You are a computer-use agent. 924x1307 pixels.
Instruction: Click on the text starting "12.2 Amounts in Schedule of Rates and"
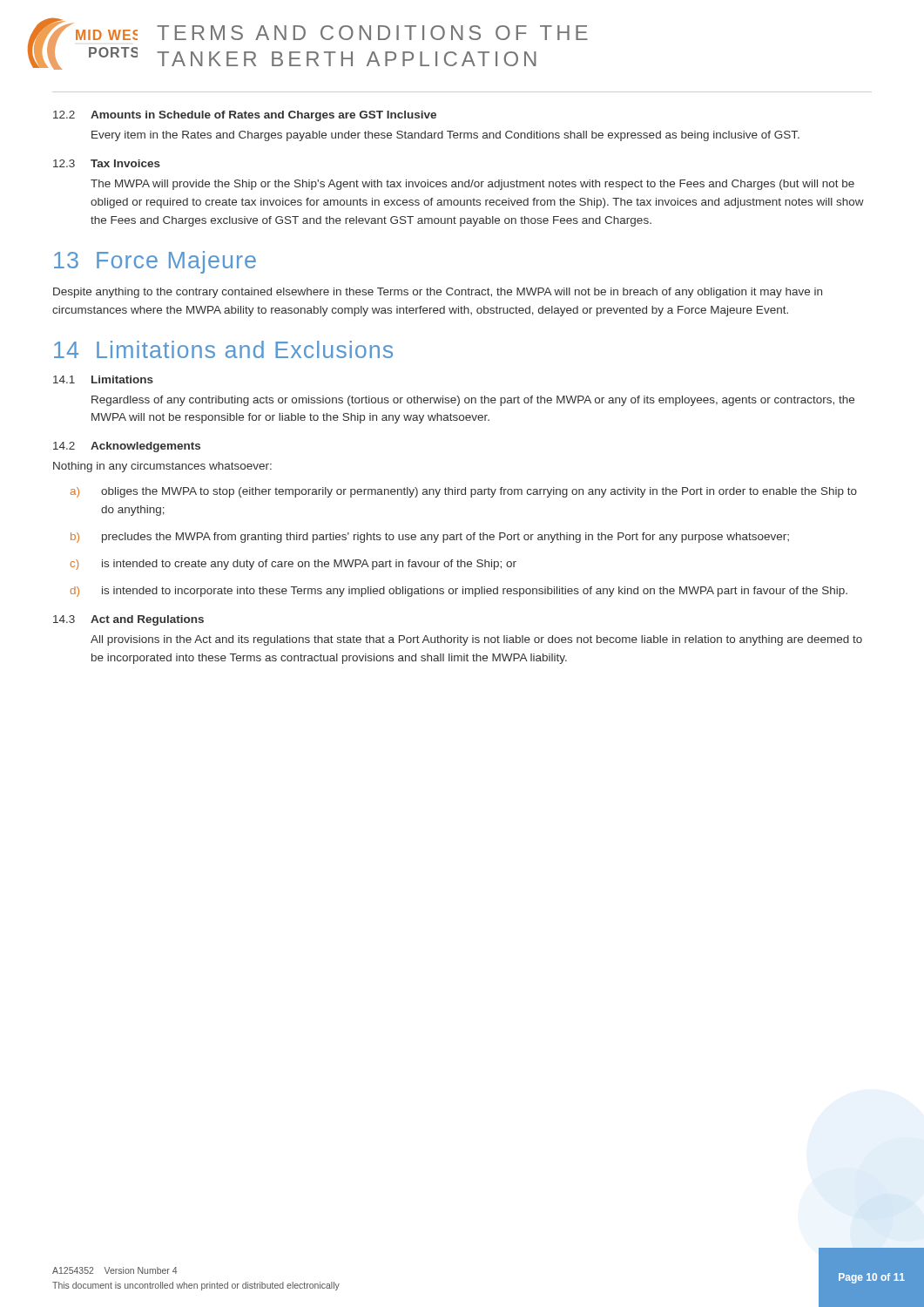tap(245, 115)
